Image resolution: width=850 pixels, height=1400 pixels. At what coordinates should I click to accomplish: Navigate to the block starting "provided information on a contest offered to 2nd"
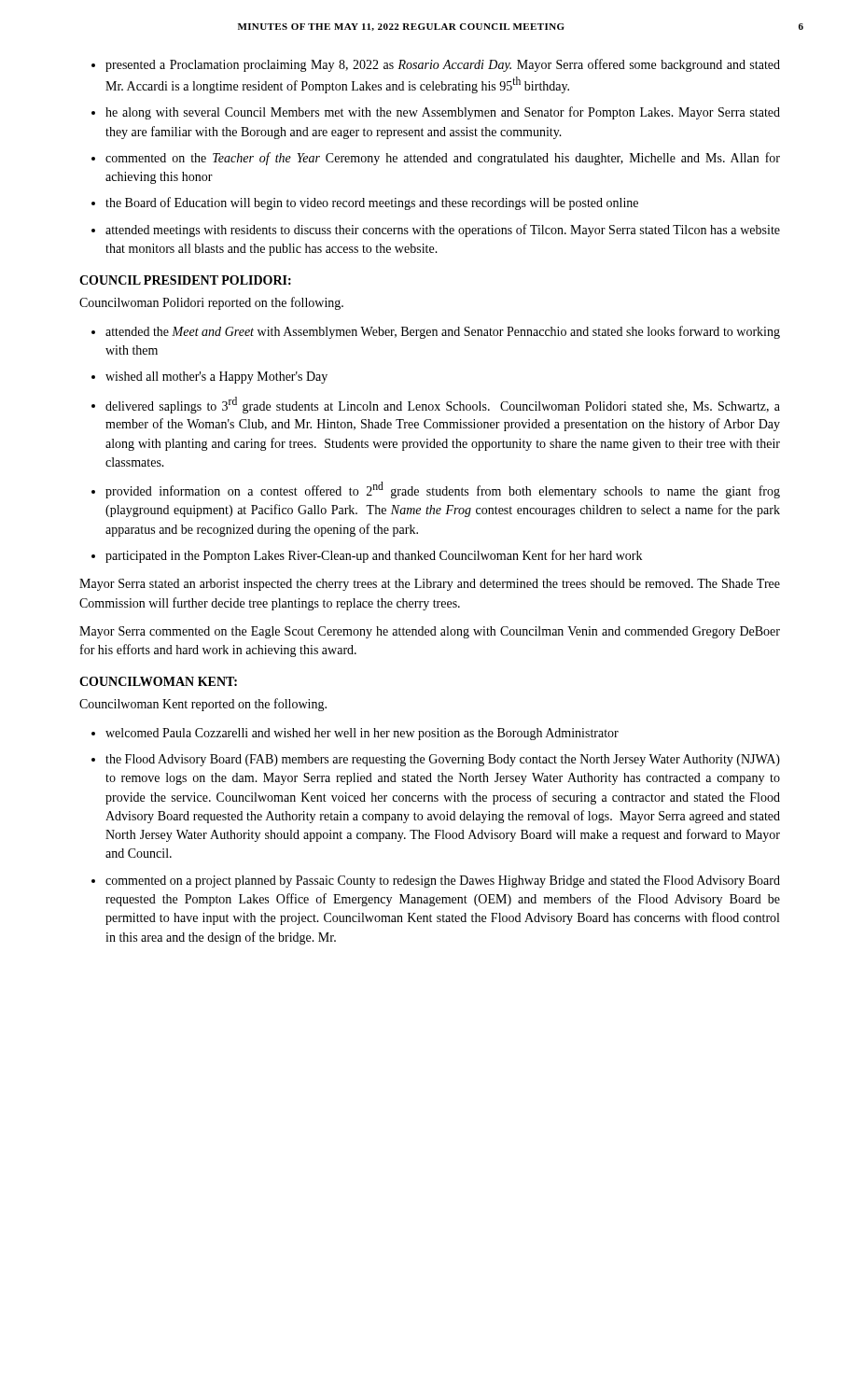[430, 510]
